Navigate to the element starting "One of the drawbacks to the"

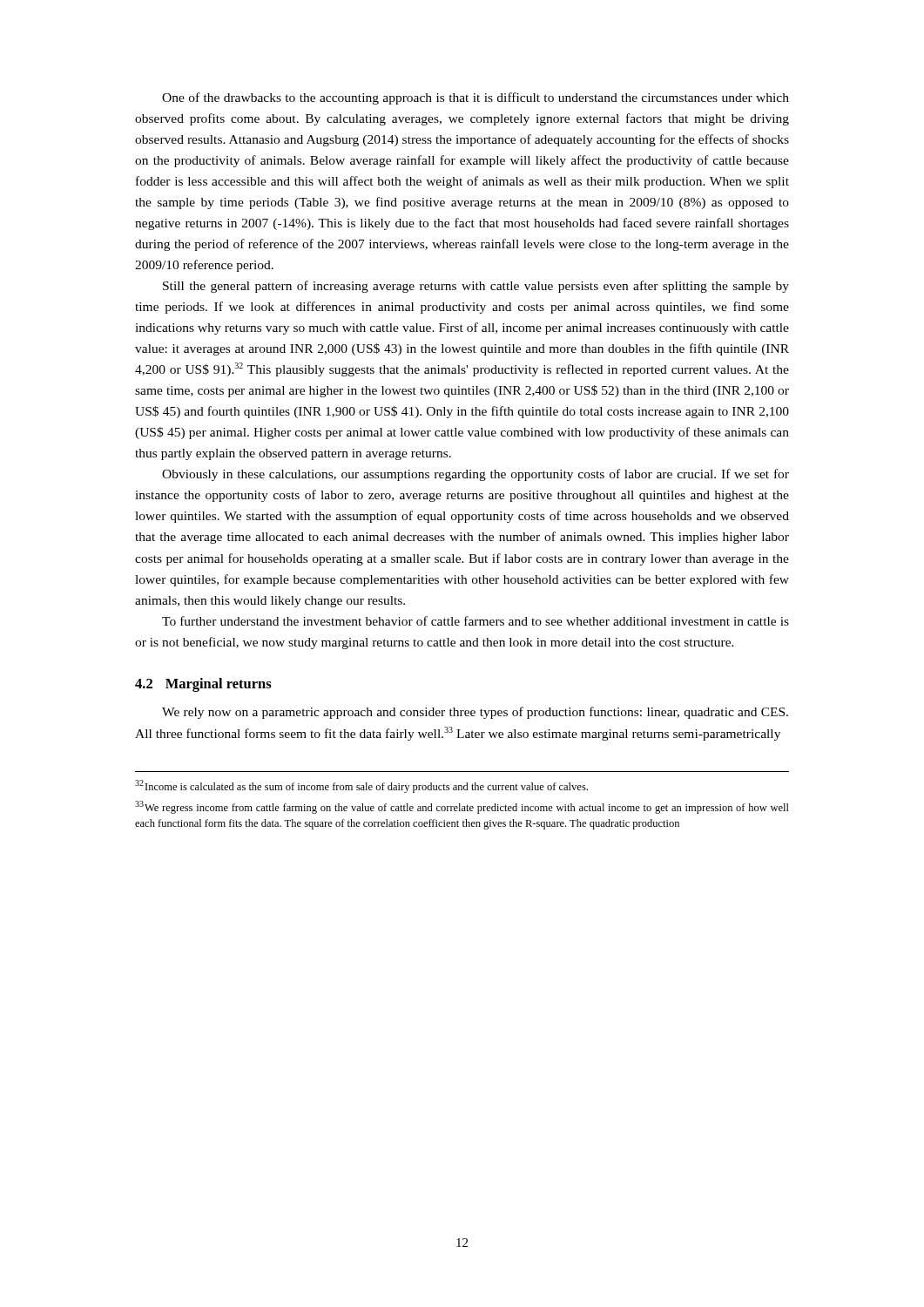click(x=462, y=181)
